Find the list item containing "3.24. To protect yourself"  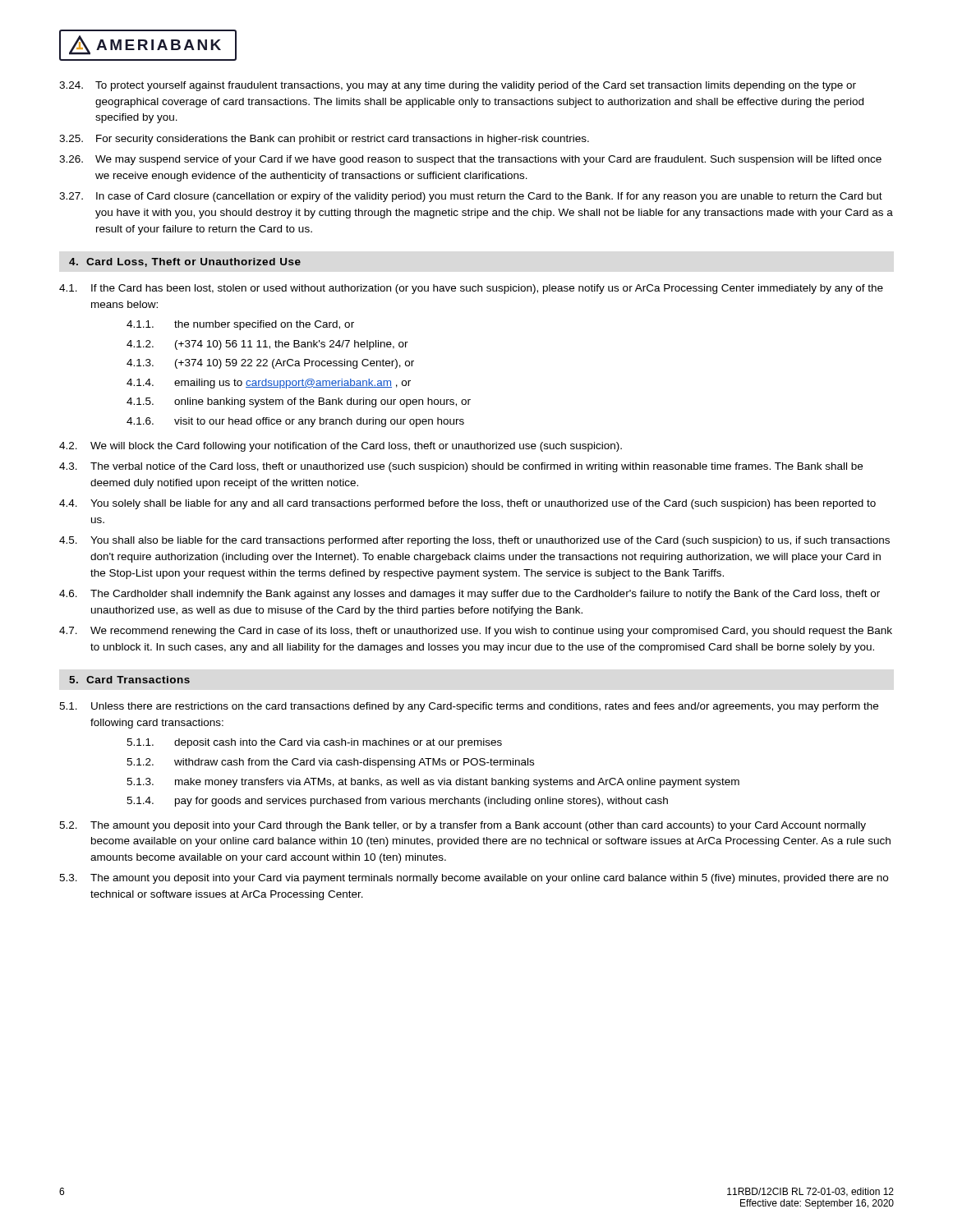click(476, 101)
